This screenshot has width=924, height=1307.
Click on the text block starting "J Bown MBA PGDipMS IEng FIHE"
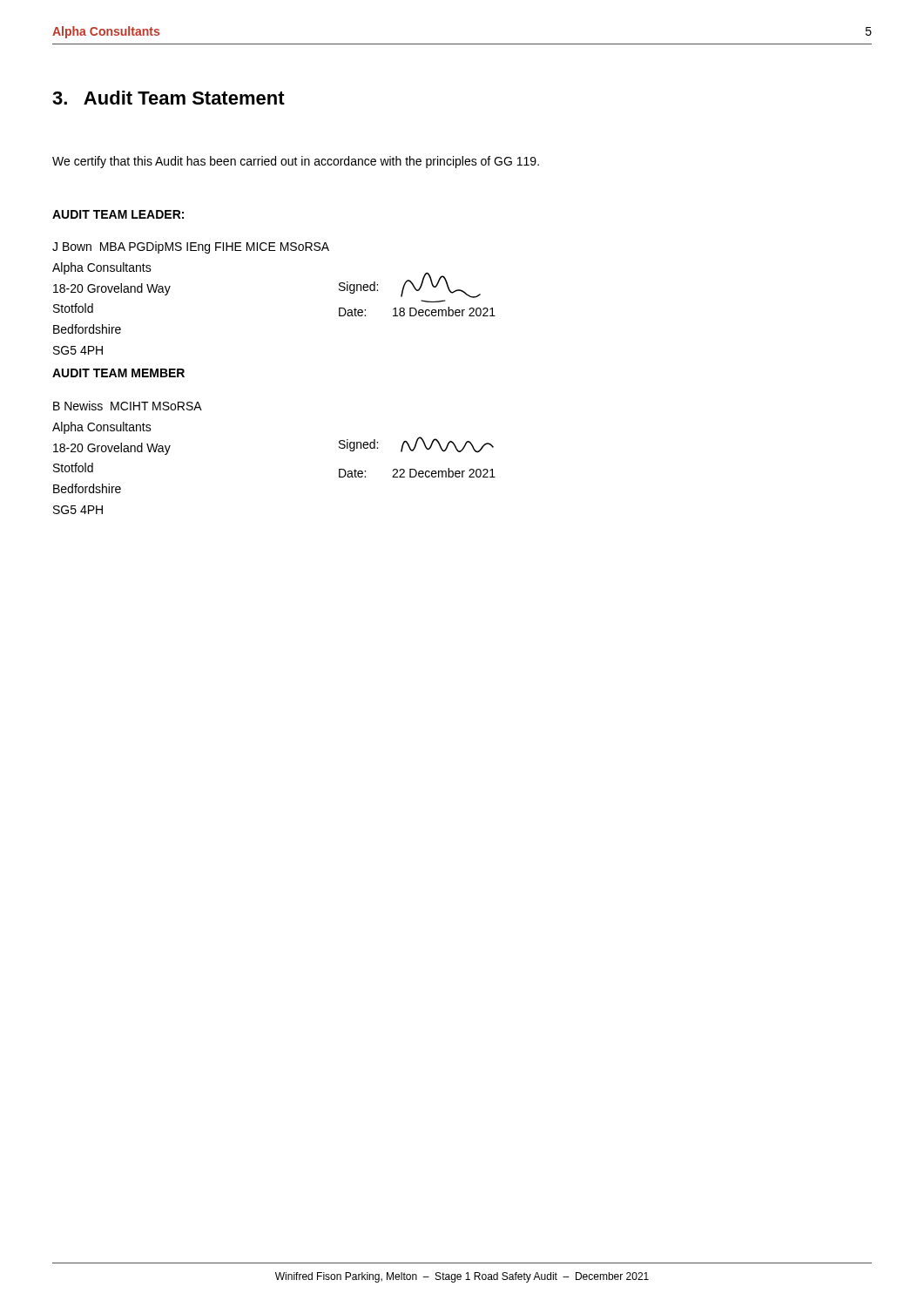pyautogui.click(x=191, y=247)
